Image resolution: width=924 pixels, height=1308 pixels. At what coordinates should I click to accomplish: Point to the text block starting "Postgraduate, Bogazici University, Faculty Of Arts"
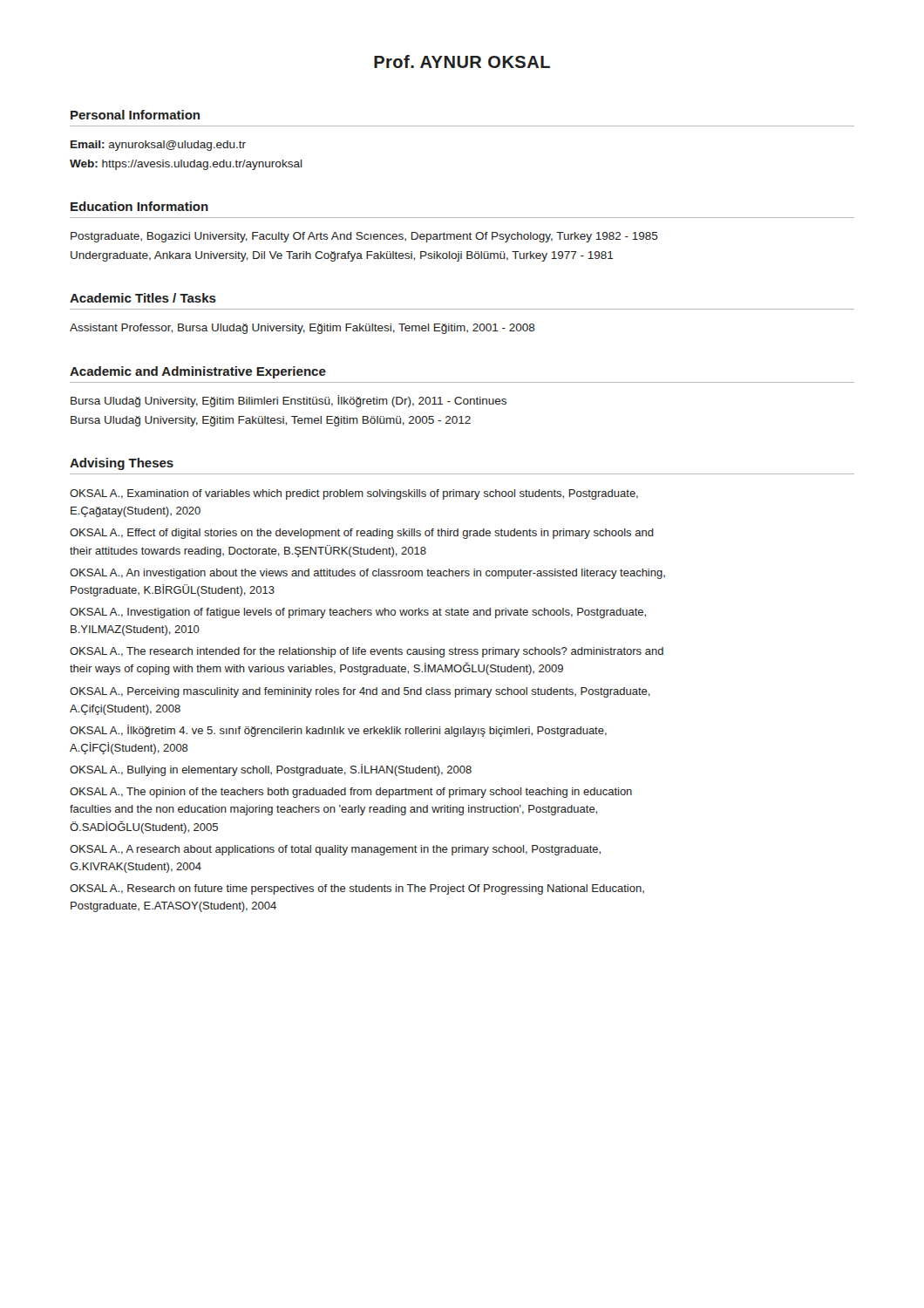click(x=364, y=246)
